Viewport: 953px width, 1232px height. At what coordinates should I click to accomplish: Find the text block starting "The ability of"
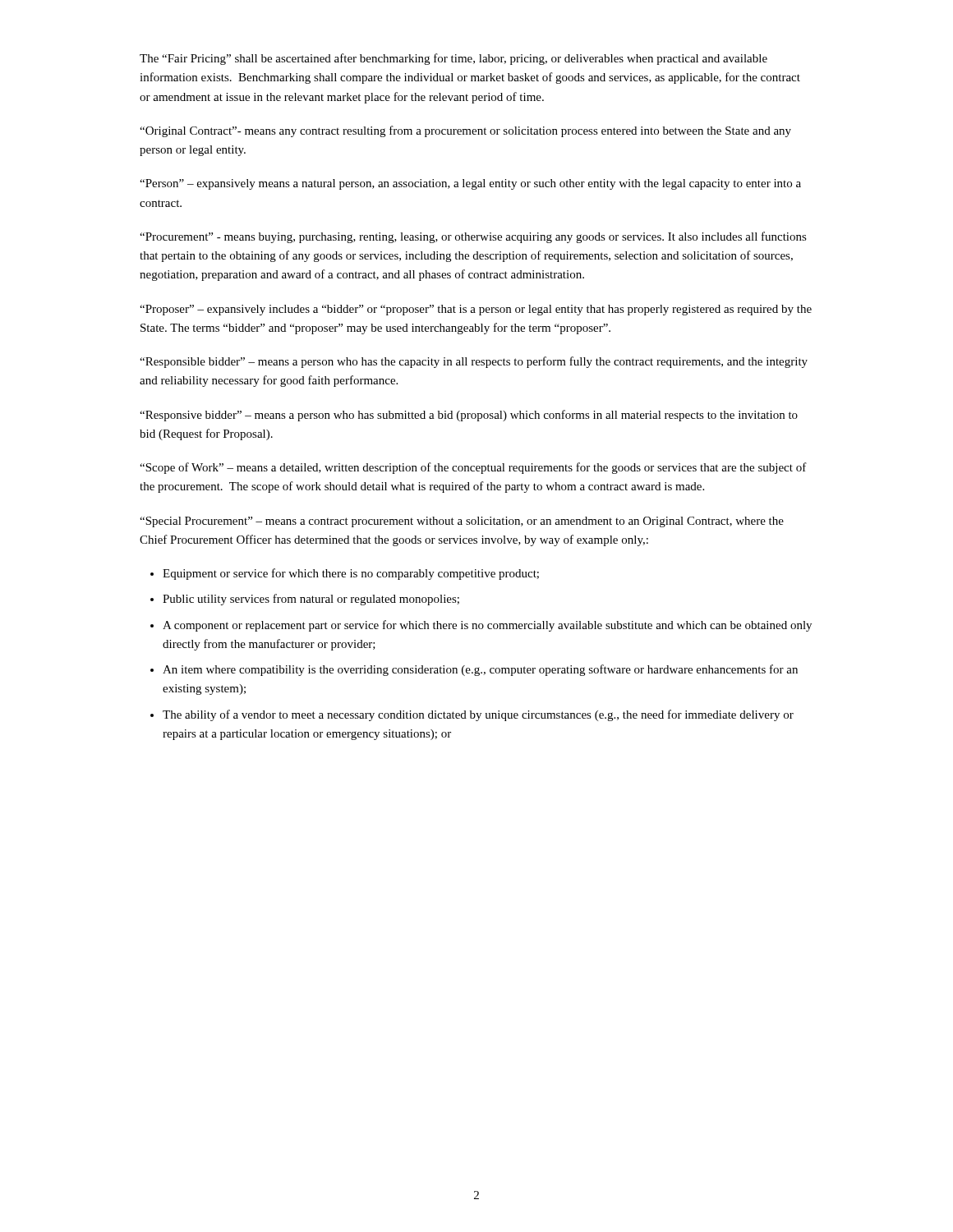tap(478, 724)
